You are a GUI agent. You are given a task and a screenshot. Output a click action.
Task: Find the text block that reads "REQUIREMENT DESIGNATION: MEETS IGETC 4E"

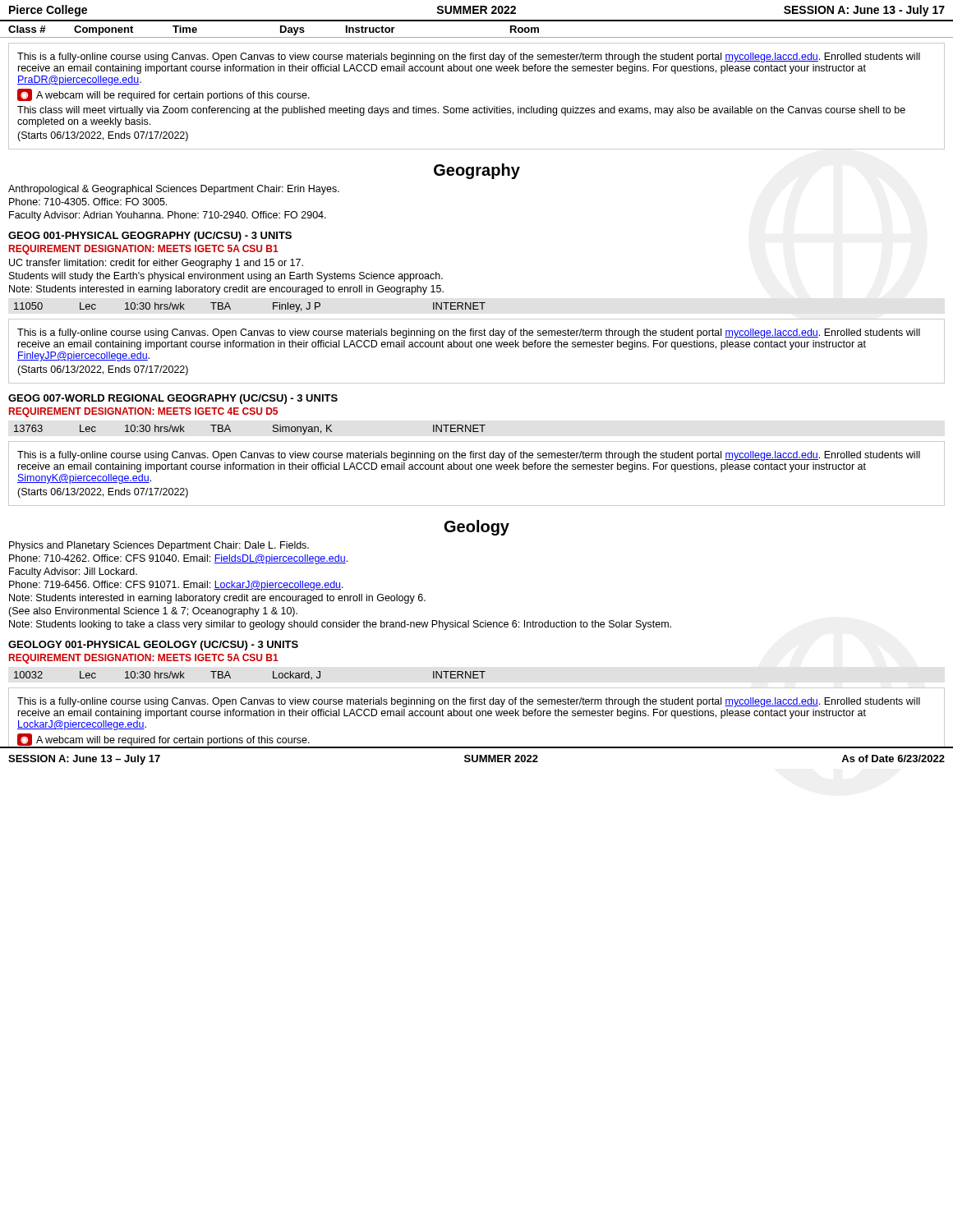pos(143,411)
